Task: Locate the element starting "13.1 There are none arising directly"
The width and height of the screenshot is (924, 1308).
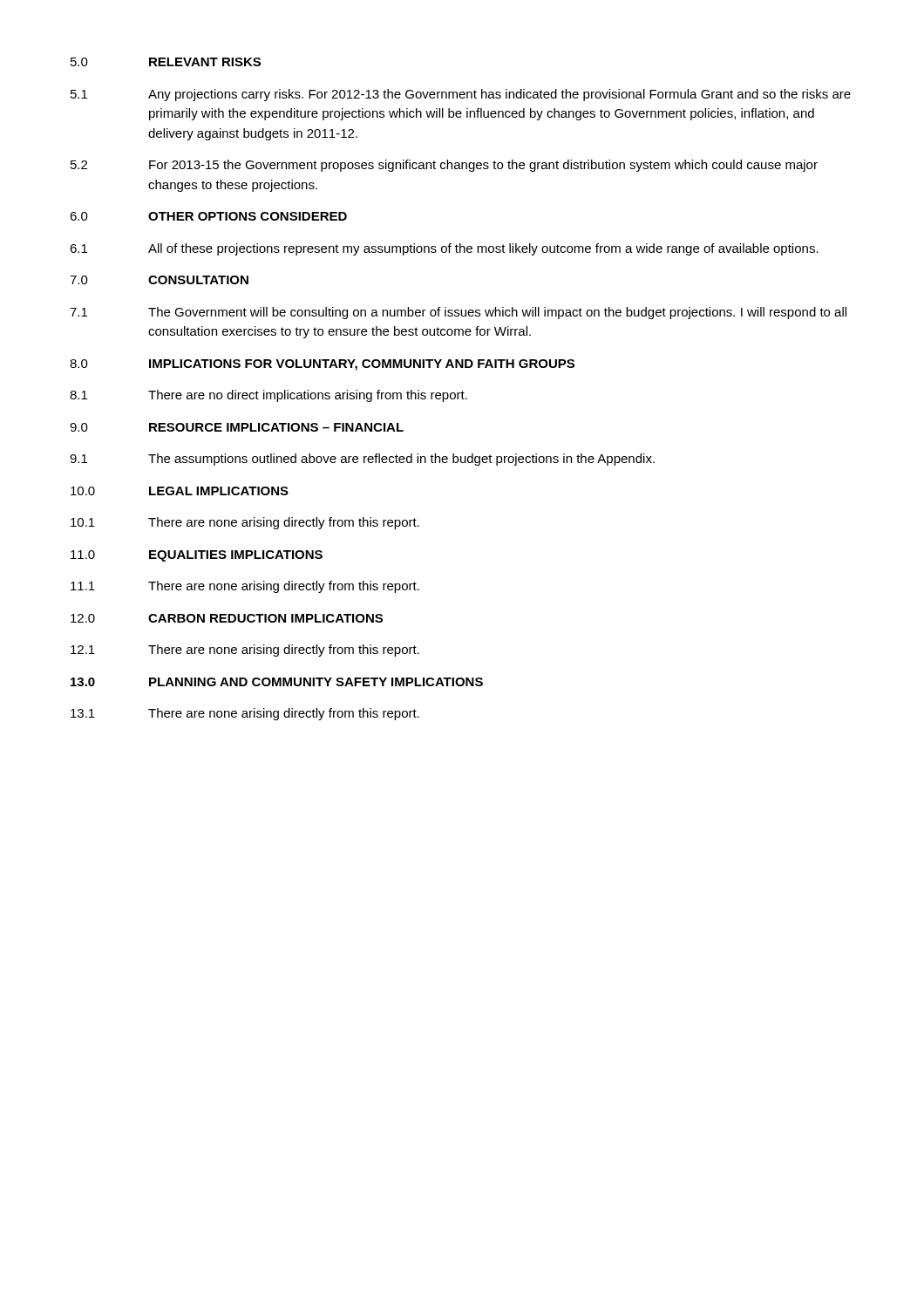Action: click(x=245, y=714)
